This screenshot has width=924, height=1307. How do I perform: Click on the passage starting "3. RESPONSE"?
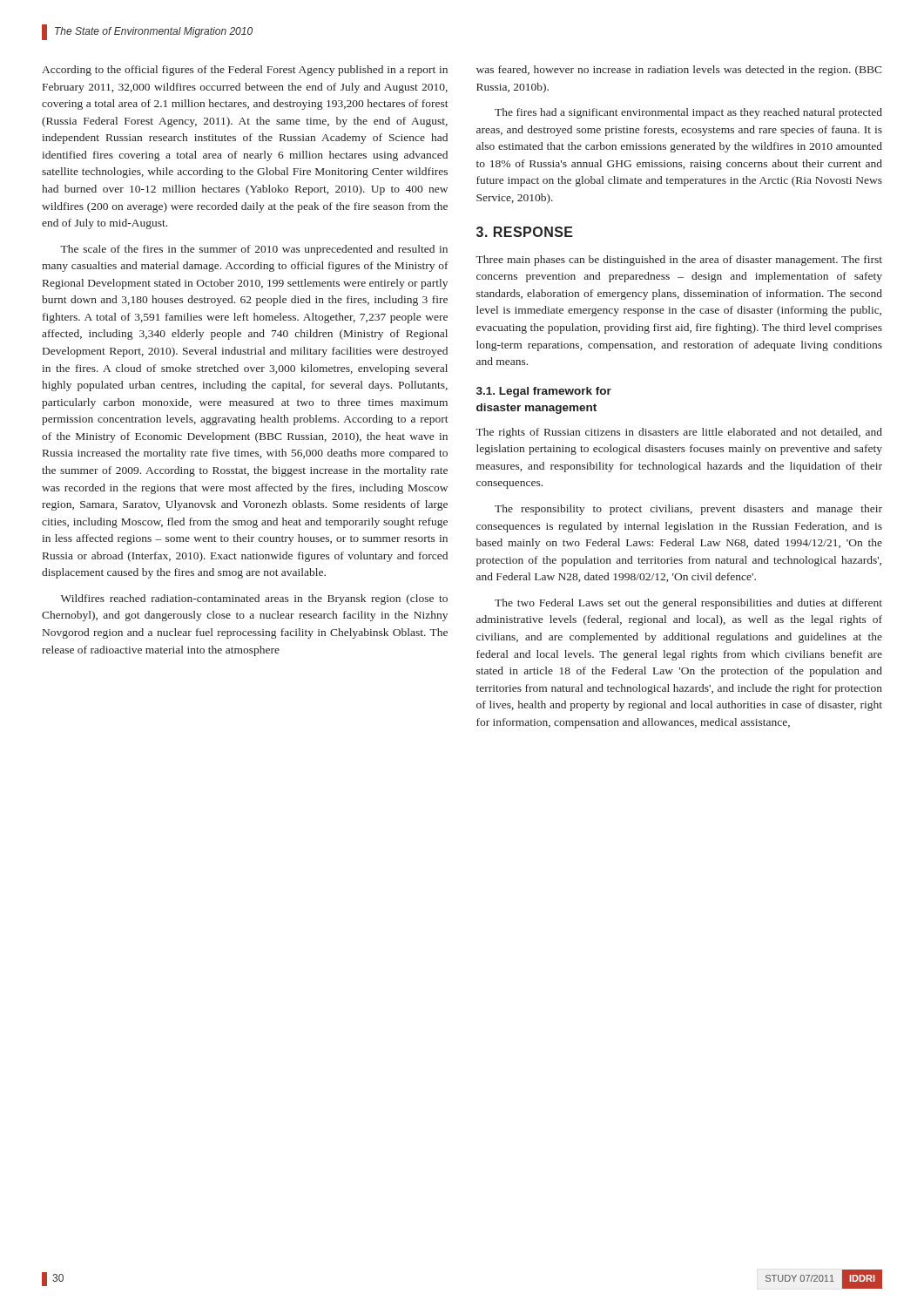(x=525, y=232)
